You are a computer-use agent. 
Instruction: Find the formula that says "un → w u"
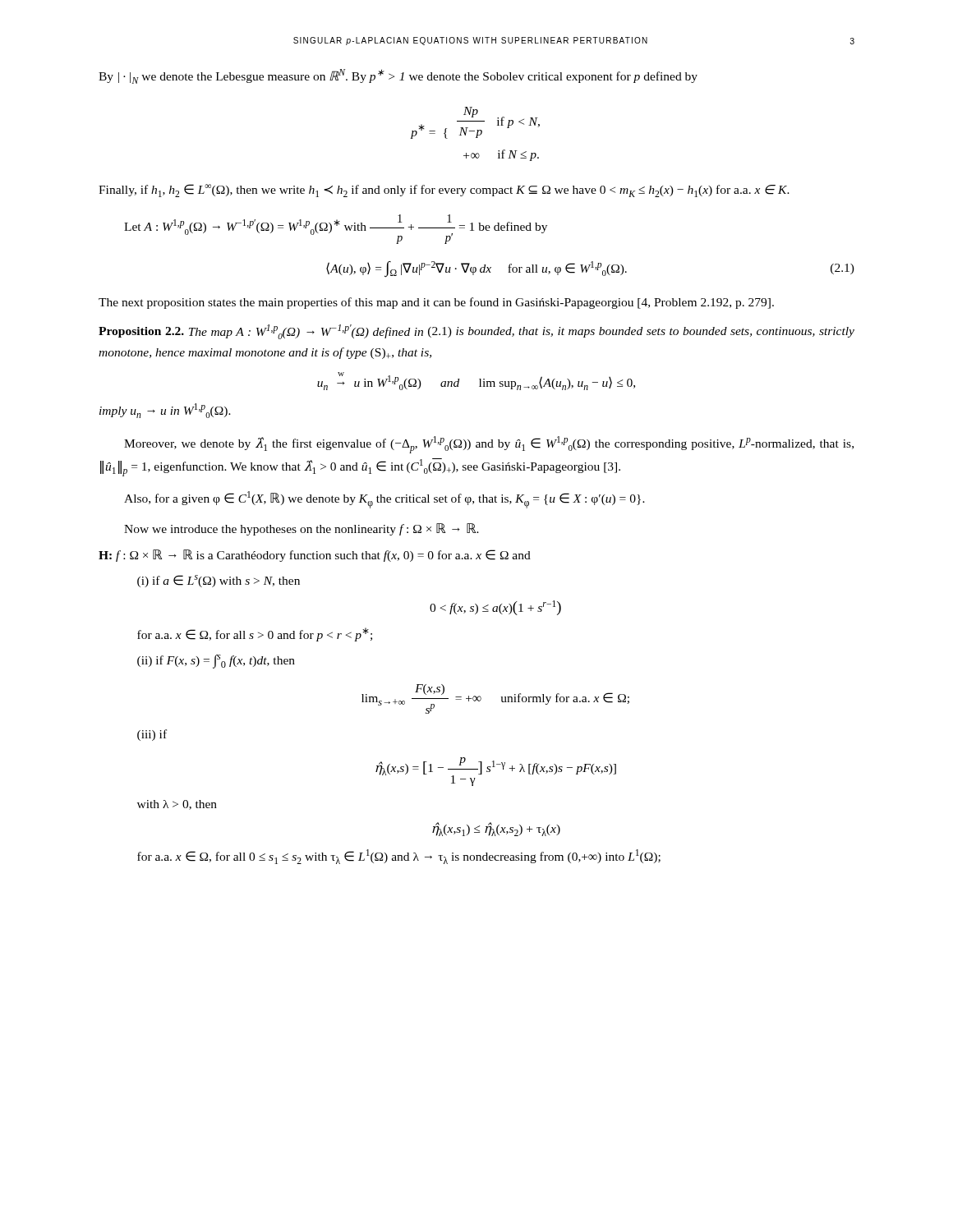pos(476,382)
